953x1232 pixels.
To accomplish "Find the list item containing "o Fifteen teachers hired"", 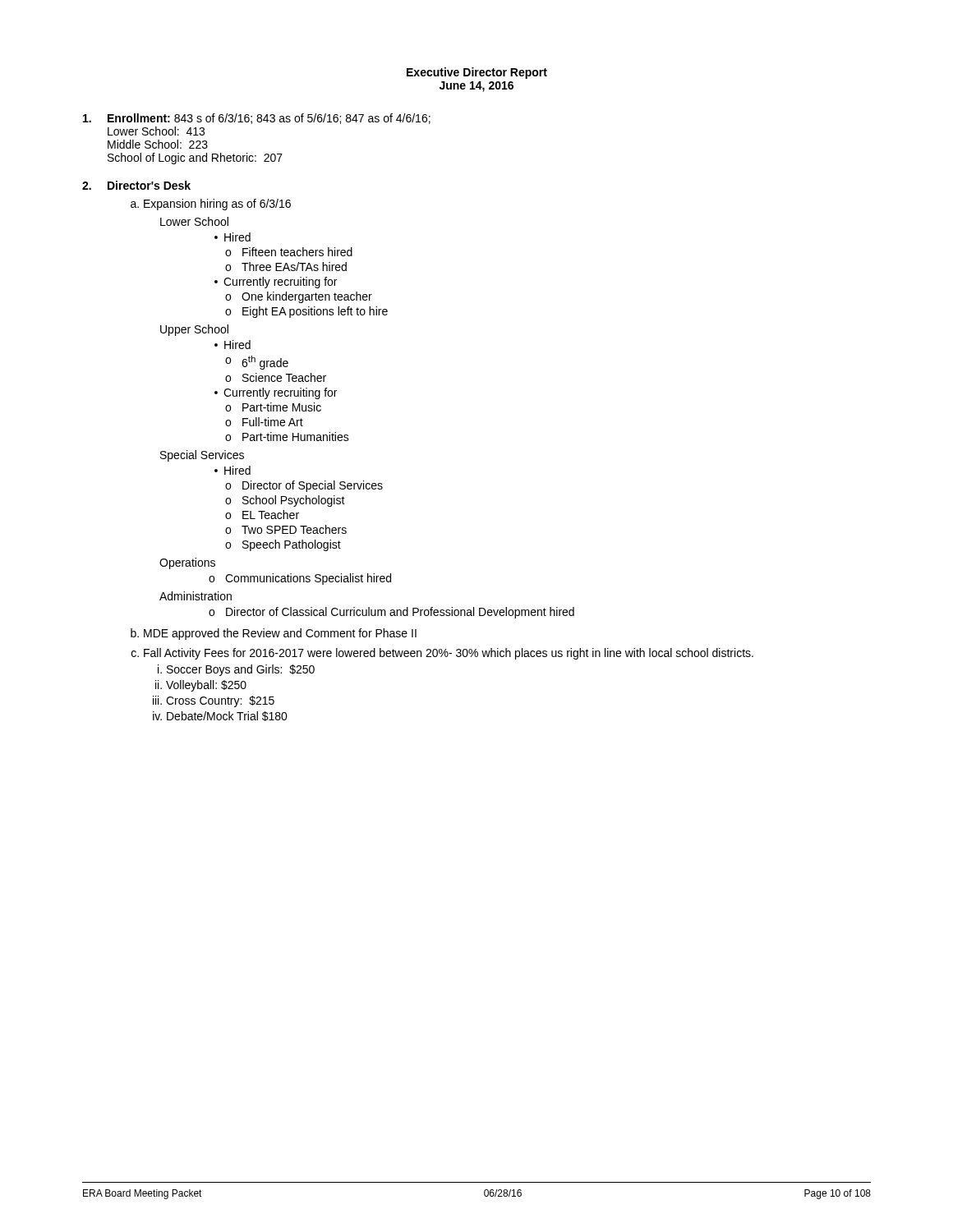I will [289, 252].
